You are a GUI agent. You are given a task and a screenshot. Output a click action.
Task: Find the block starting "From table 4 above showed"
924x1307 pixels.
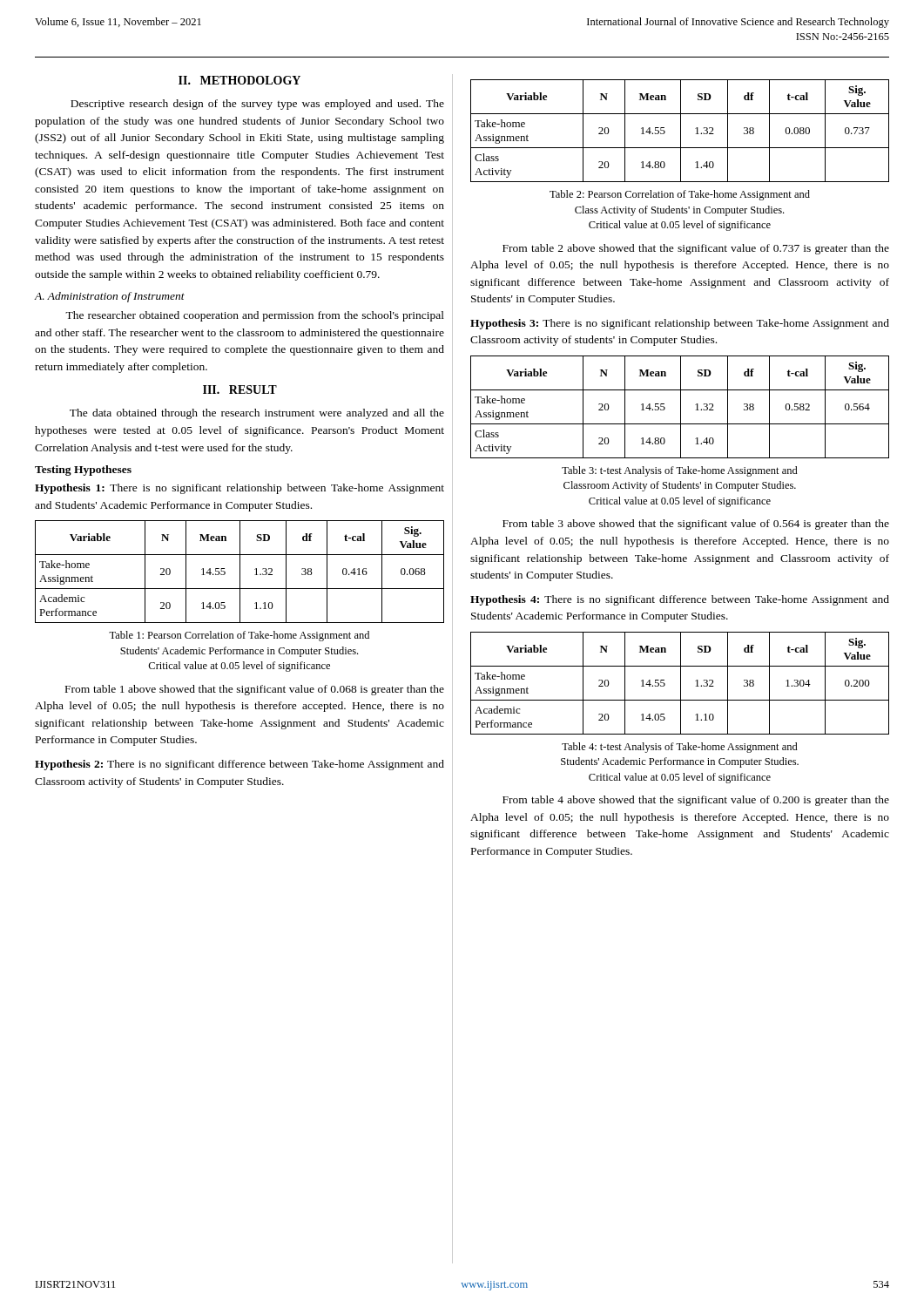680,826
